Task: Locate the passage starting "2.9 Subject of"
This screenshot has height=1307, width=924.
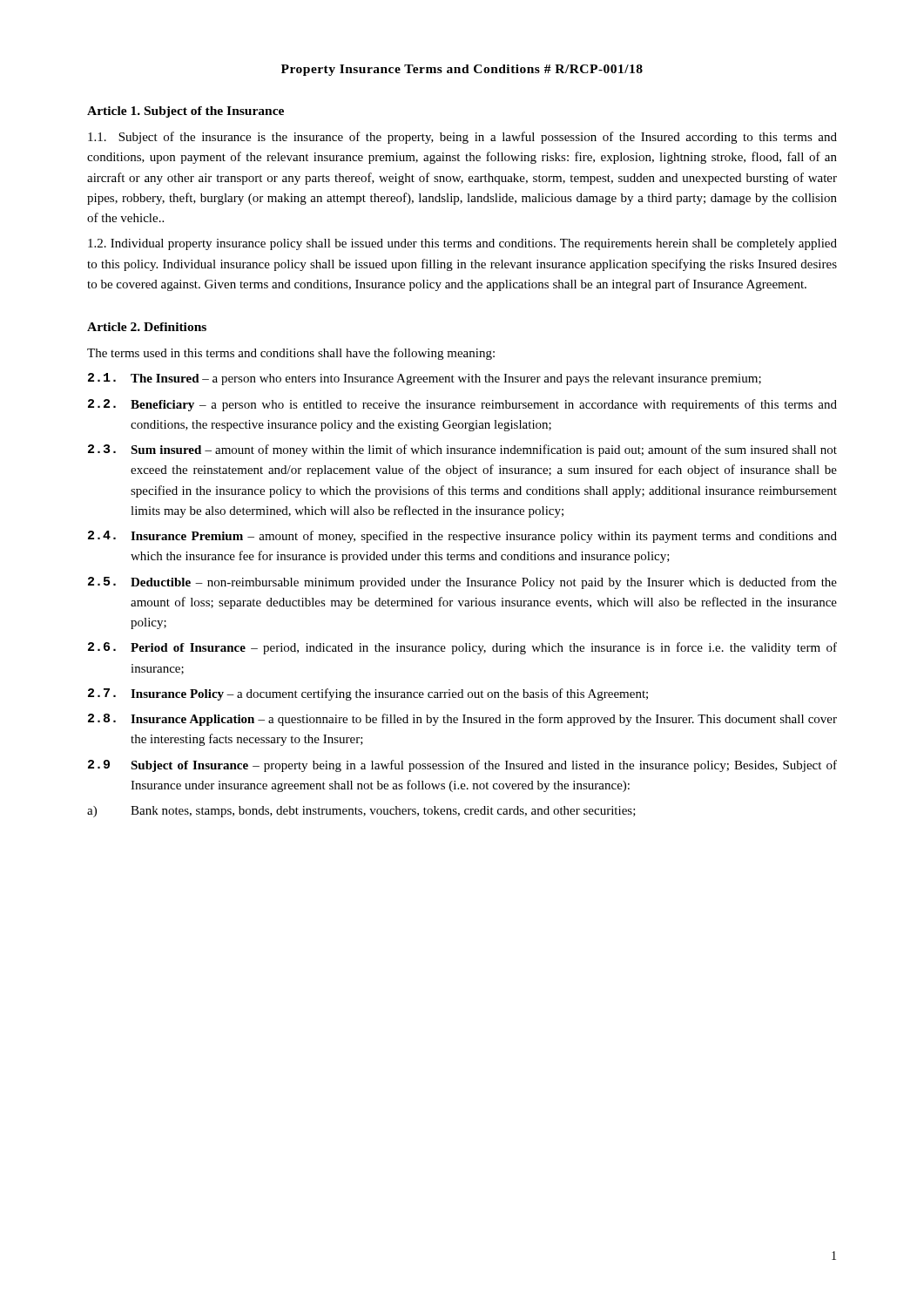Action: coord(462,775)
